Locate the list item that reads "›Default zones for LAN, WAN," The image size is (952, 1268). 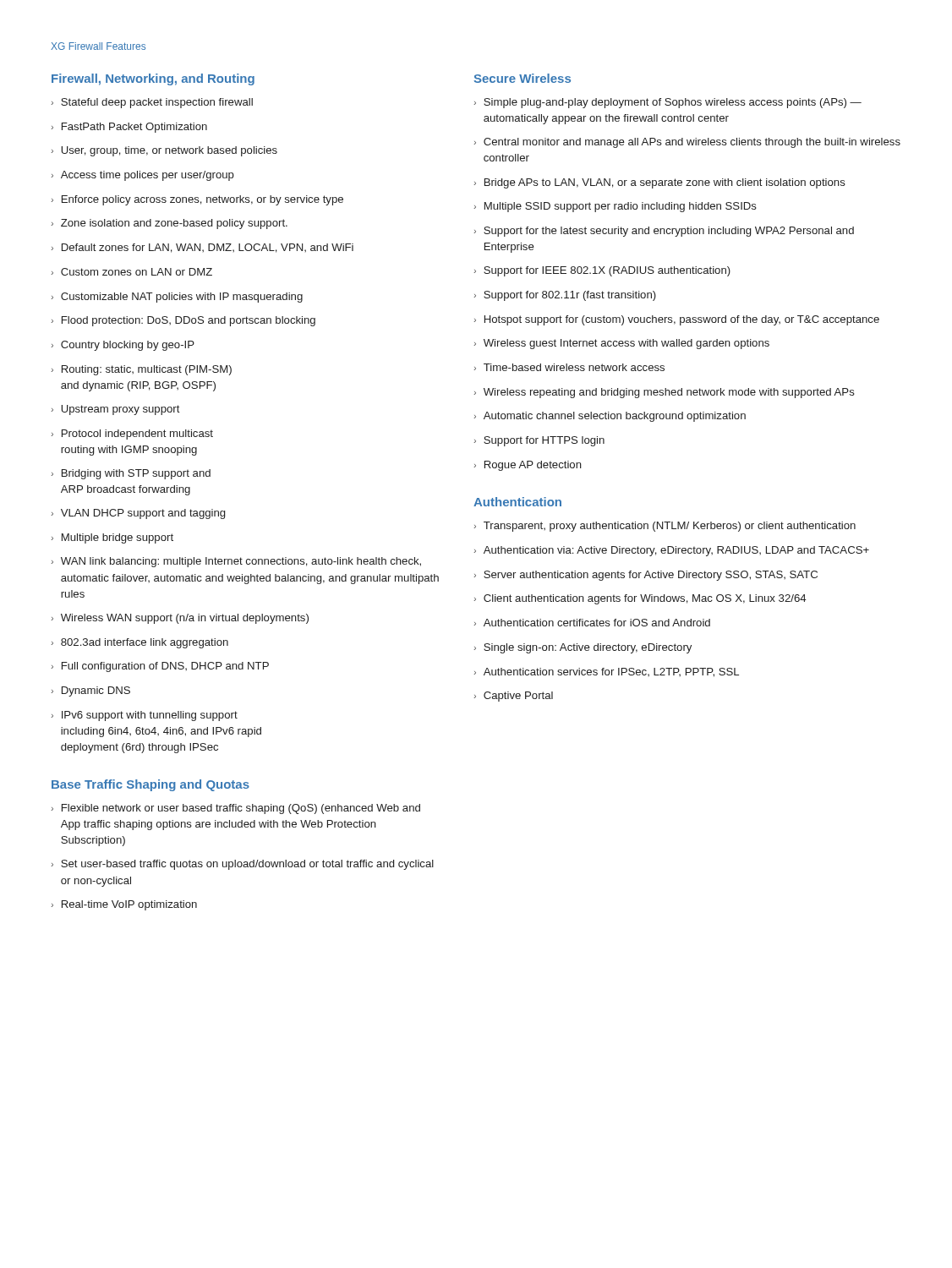pyautogui.click(x=245, y=248)
